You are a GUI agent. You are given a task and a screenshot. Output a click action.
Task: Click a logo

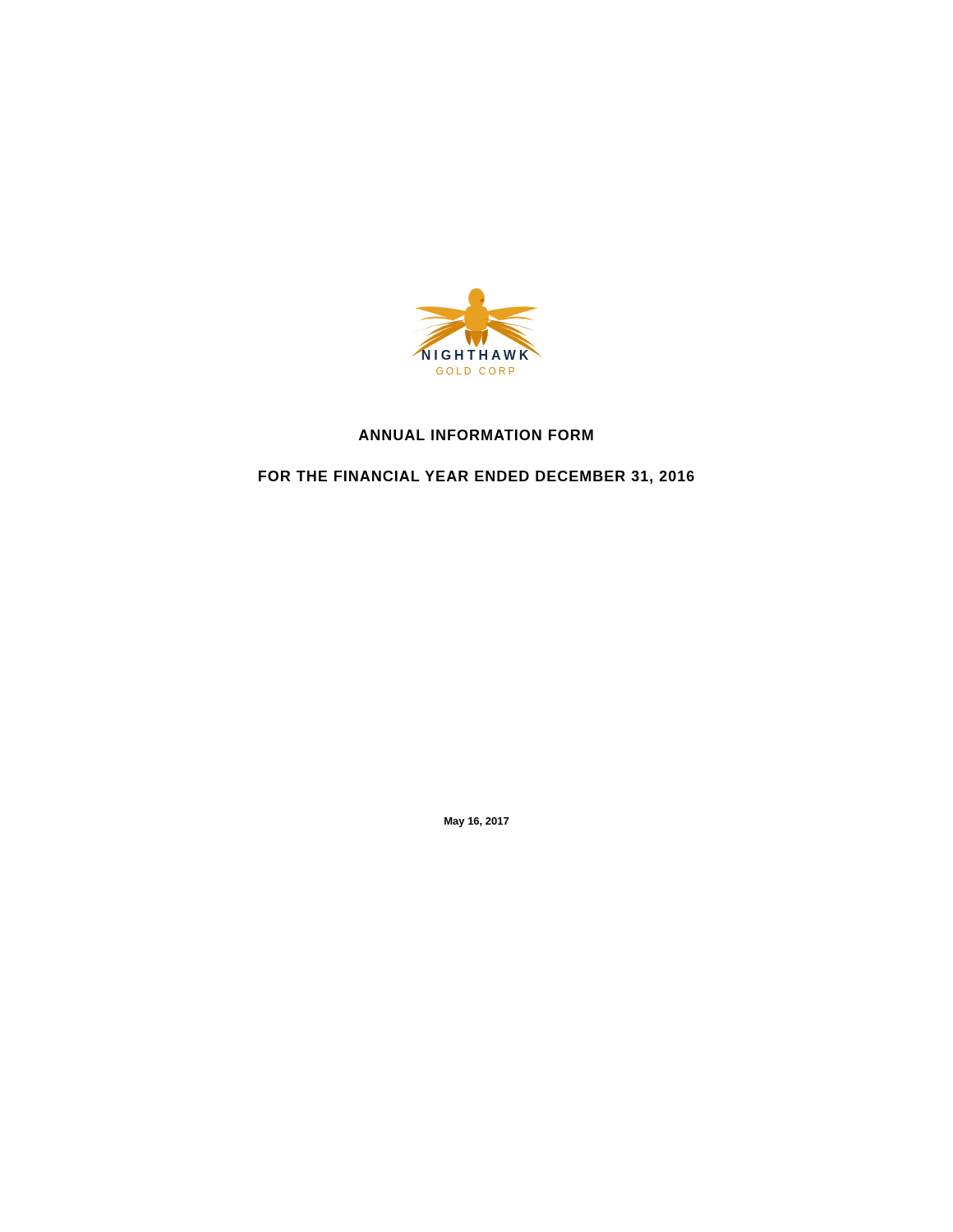click(x=476, y=326)
